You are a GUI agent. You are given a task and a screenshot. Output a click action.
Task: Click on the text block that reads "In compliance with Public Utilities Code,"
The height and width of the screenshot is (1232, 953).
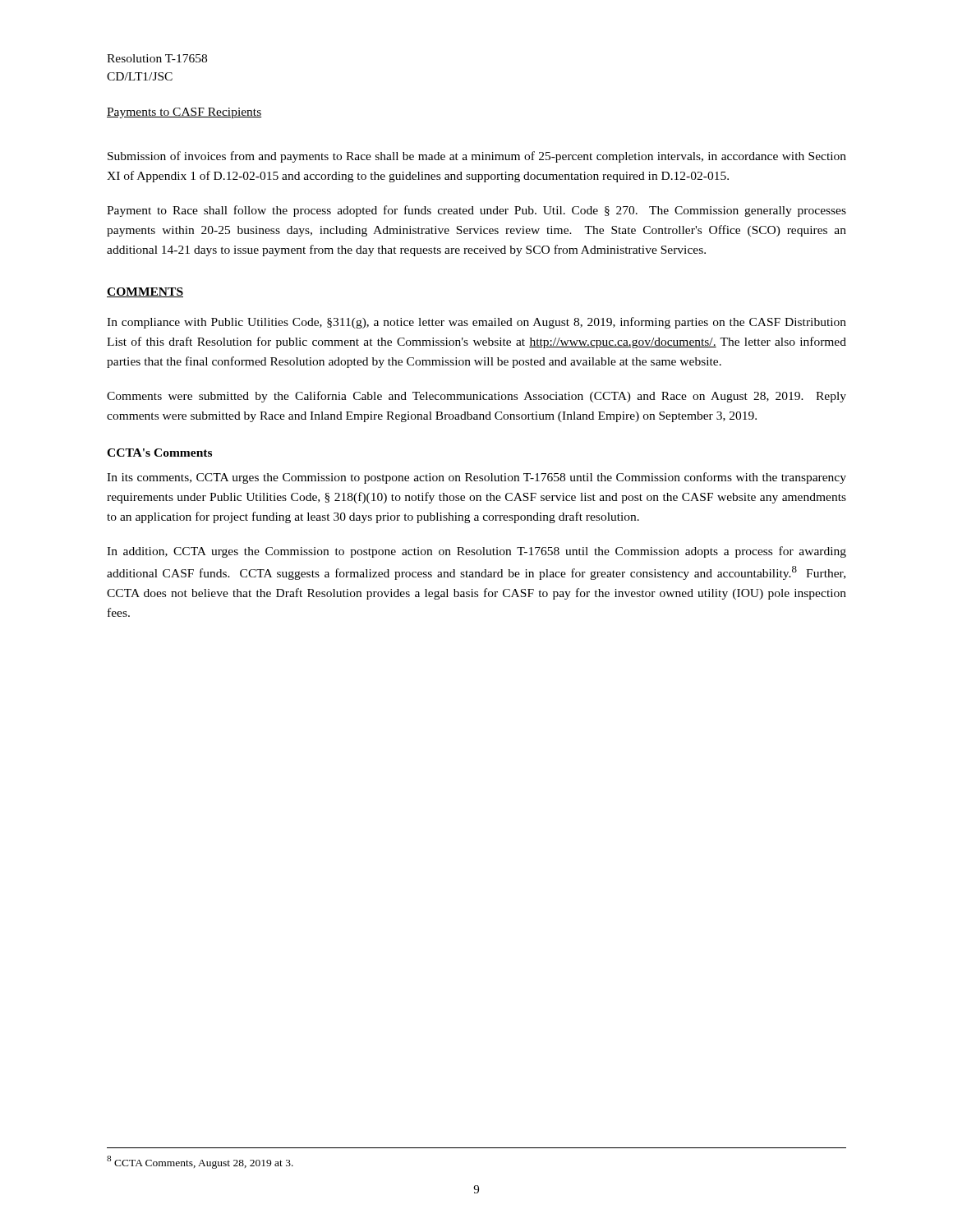pyautogui.click(x=476, y=342)
